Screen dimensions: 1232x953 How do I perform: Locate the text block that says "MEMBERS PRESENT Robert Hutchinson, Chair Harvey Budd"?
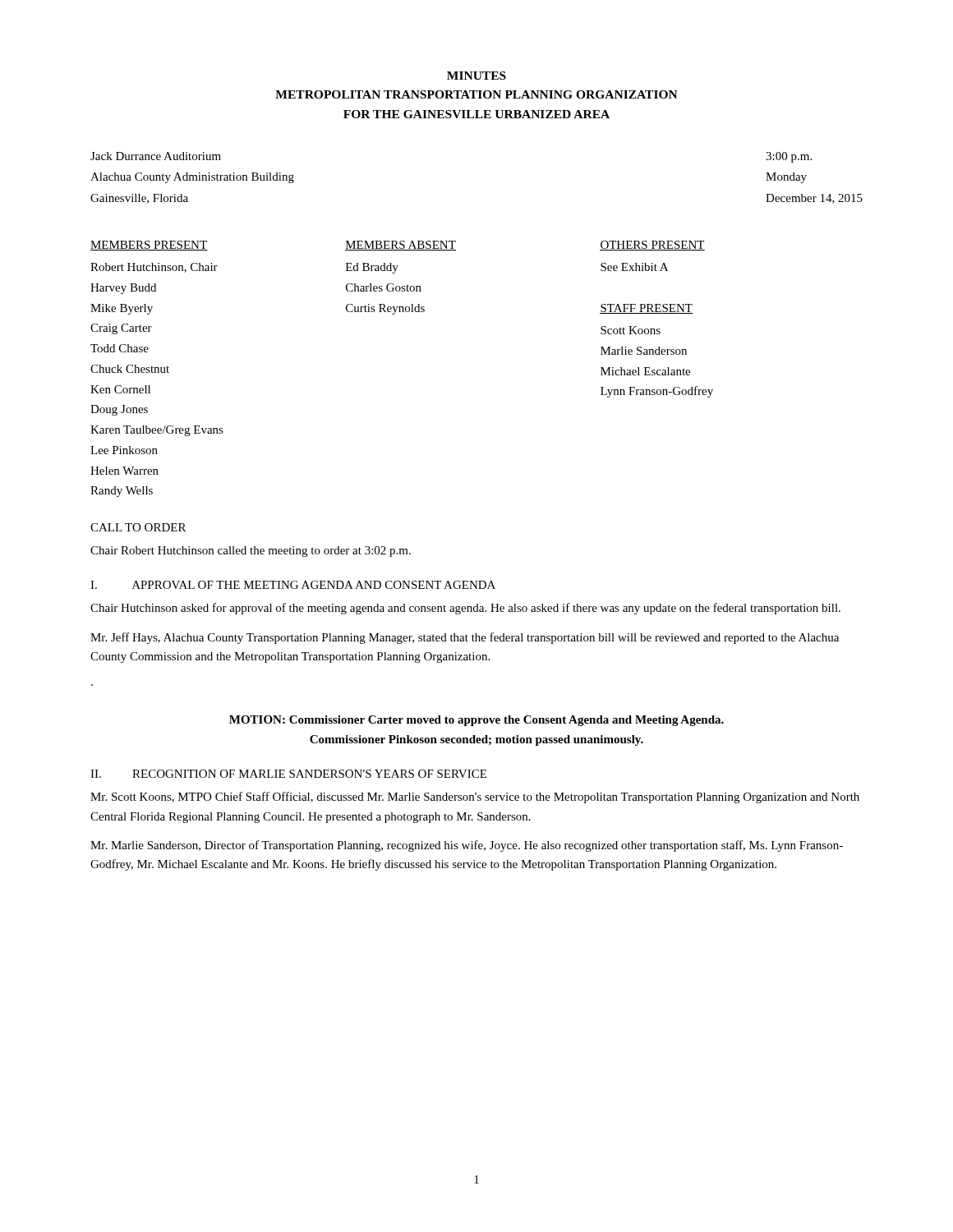pos(149,245)
